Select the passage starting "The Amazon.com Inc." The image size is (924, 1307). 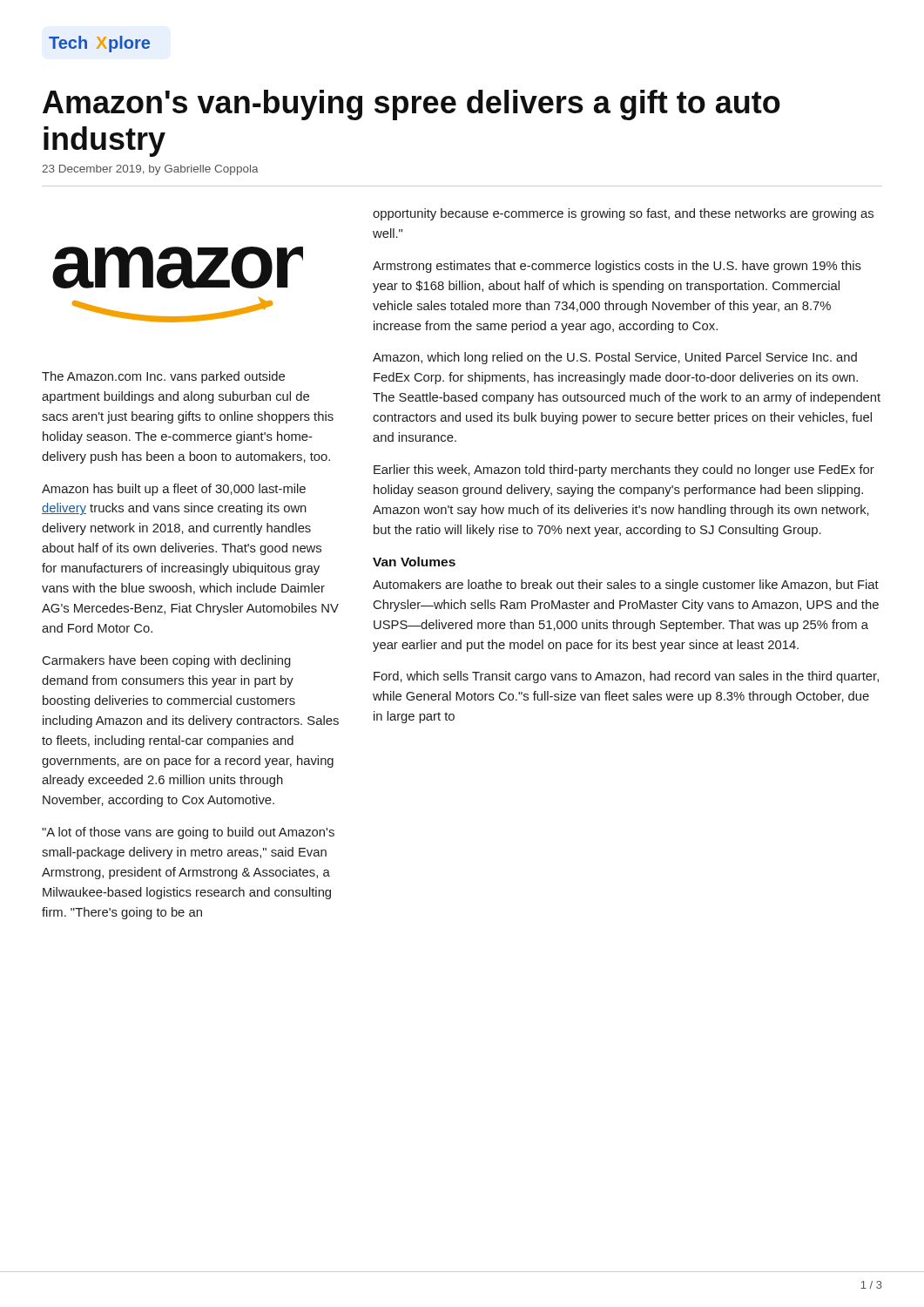tap(188, 416)
